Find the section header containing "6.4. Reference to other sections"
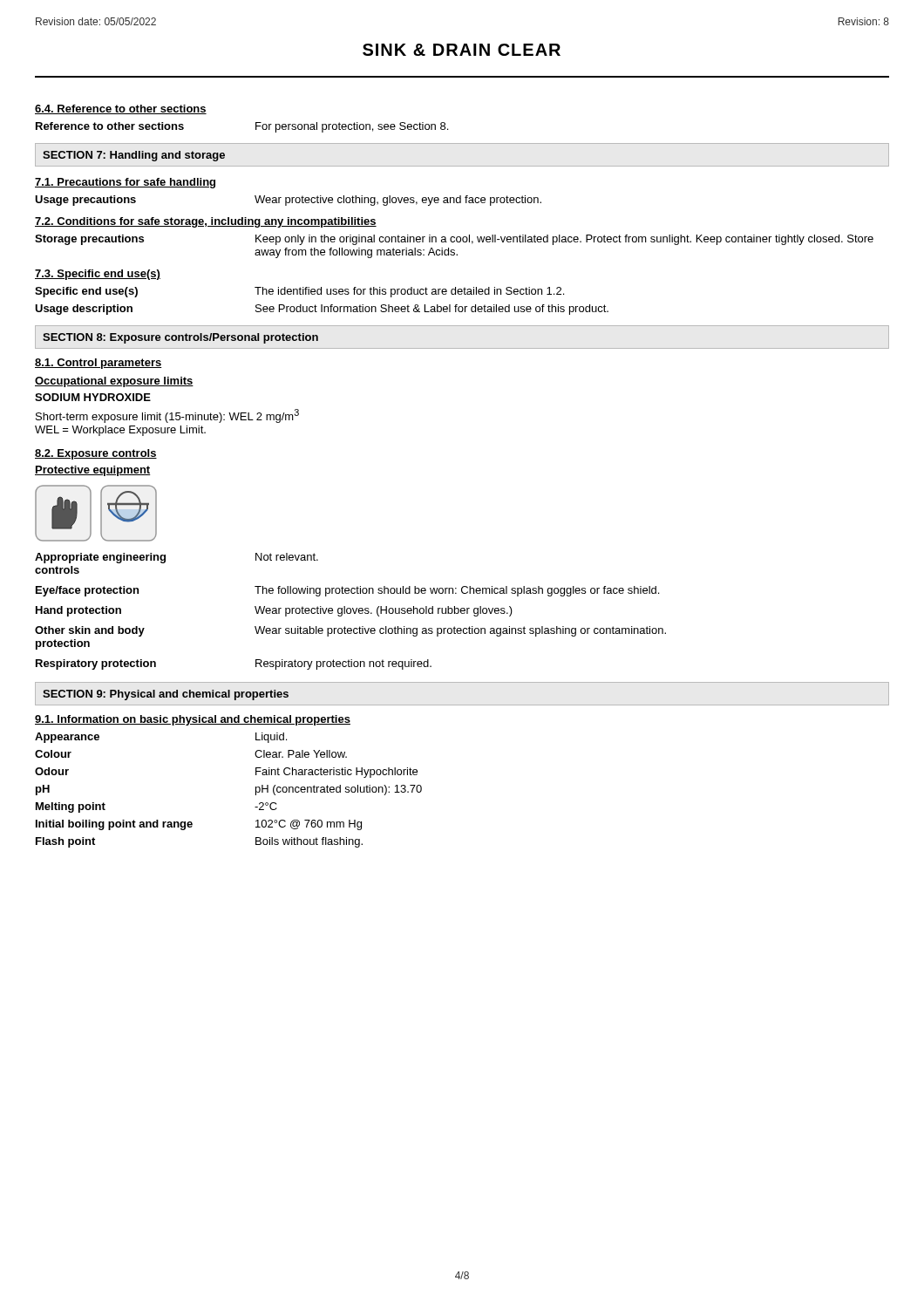The width and height of the screenshot is (924, 1308). click(x=120, y=109)
